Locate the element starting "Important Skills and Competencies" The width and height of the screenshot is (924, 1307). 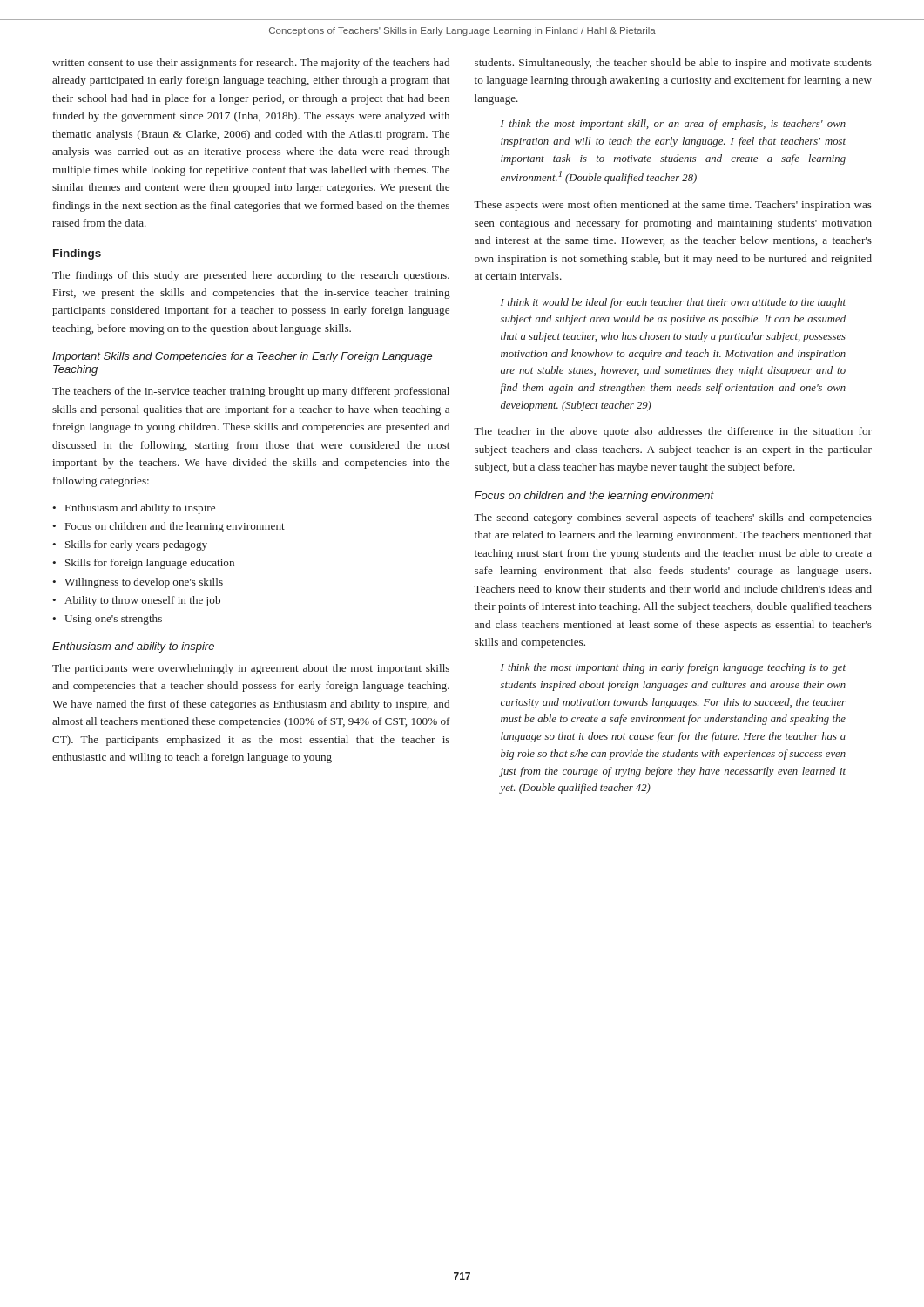(242, 363)
